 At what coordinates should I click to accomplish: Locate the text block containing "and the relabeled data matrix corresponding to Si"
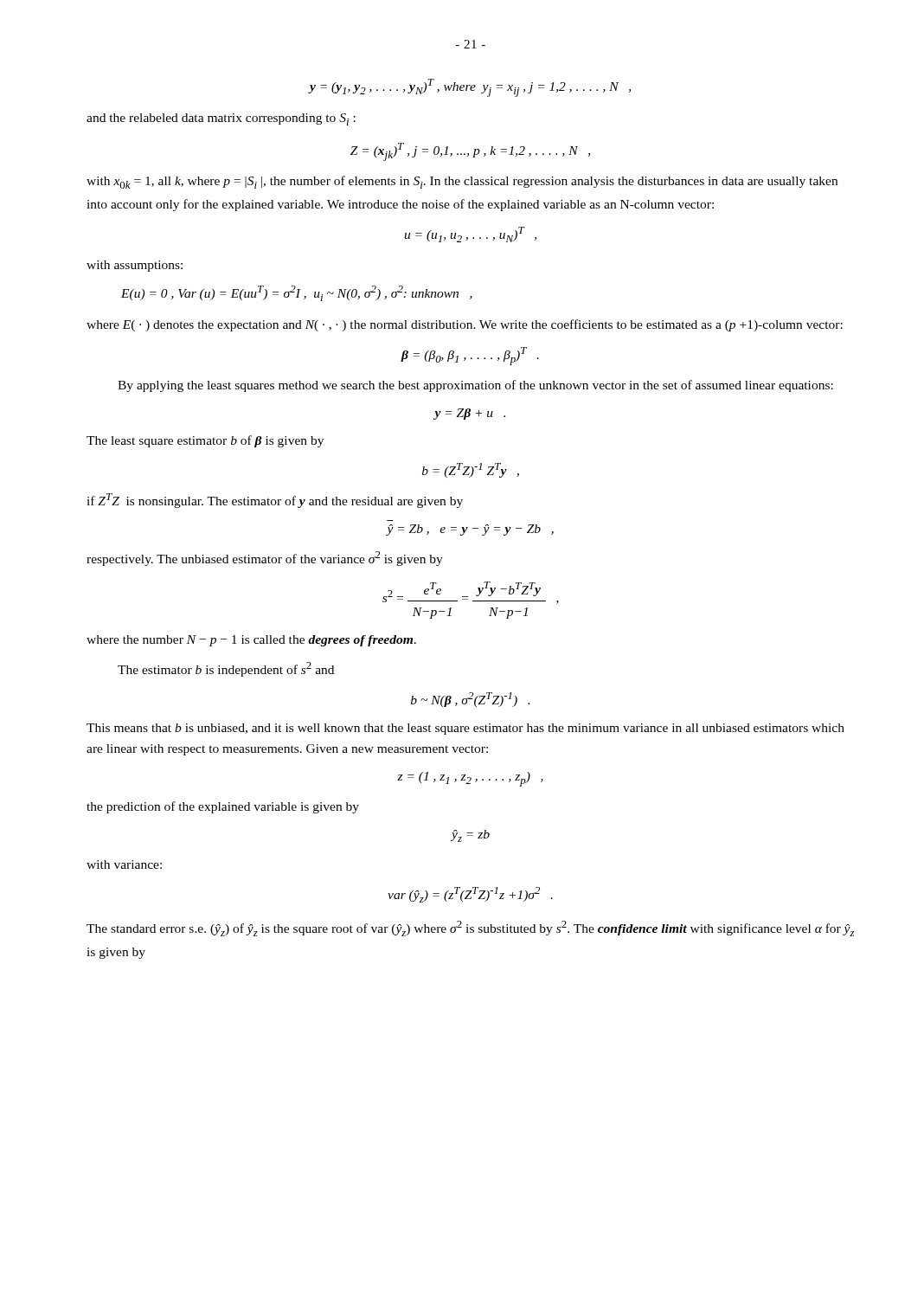[221, 119]
